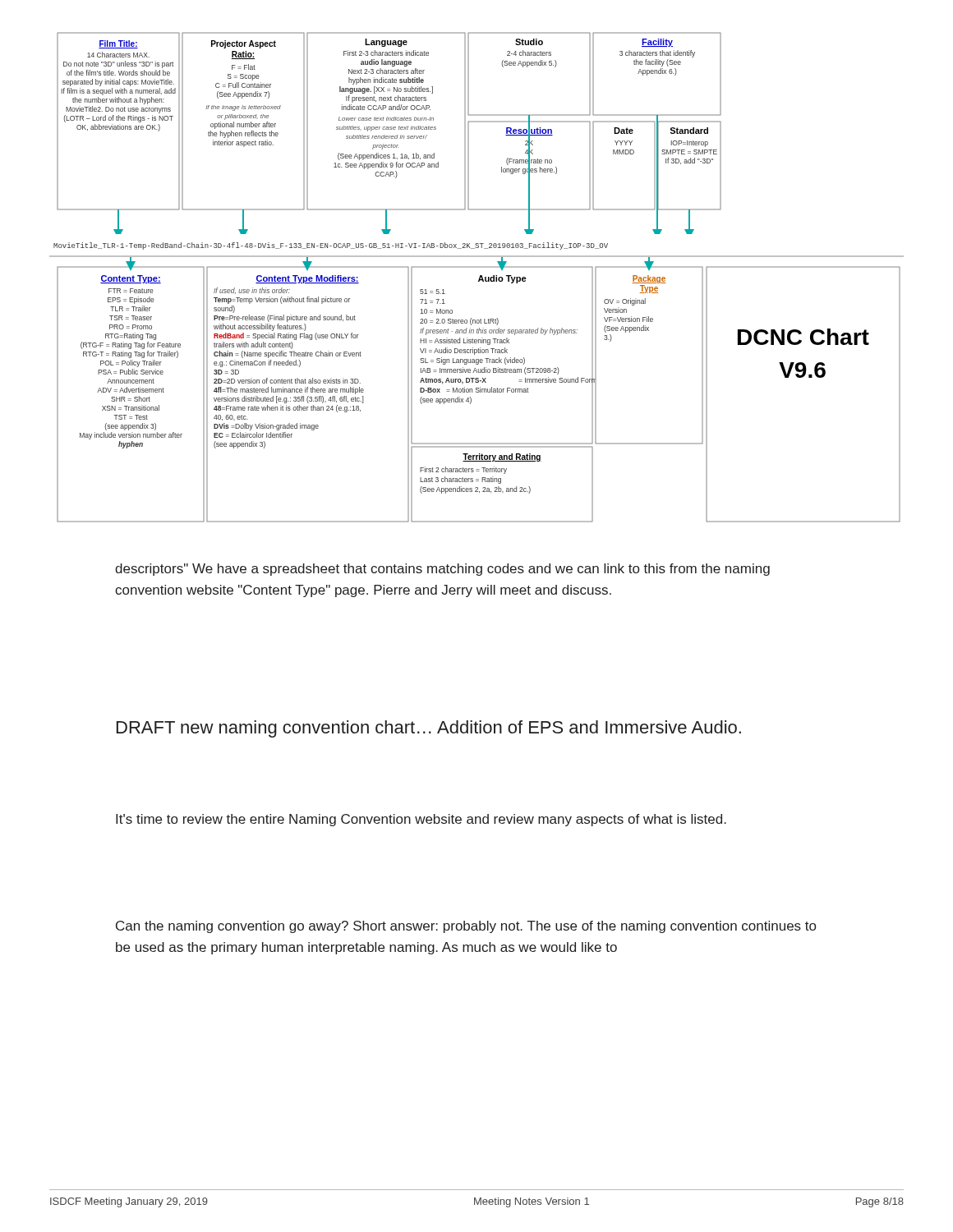Viewport: 953px width, 1232px height.
Task: Select the text block that says "It's time to review the"
Action: coord(421,819)
